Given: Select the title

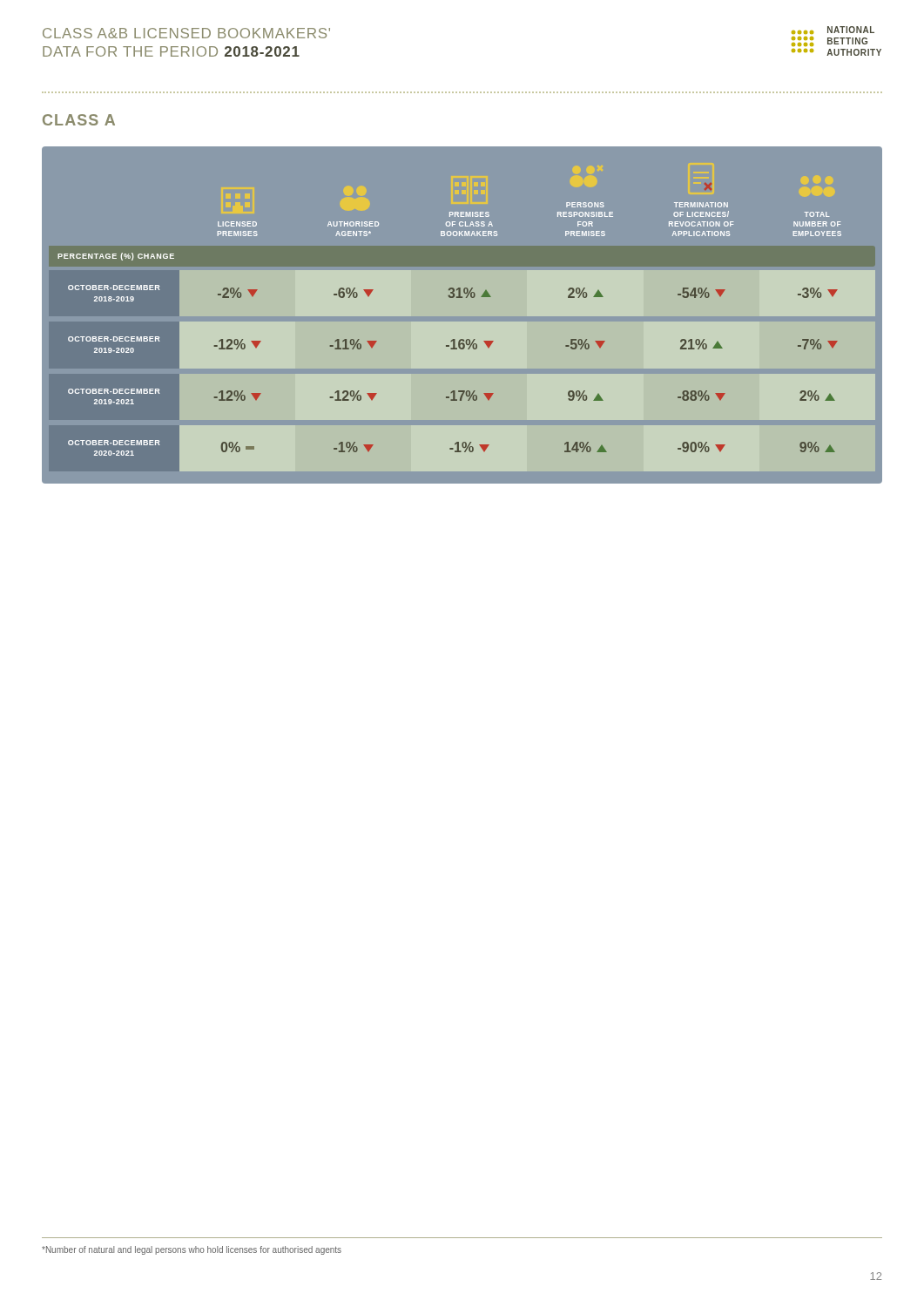Looking at the screenshot, I should 187,43.
